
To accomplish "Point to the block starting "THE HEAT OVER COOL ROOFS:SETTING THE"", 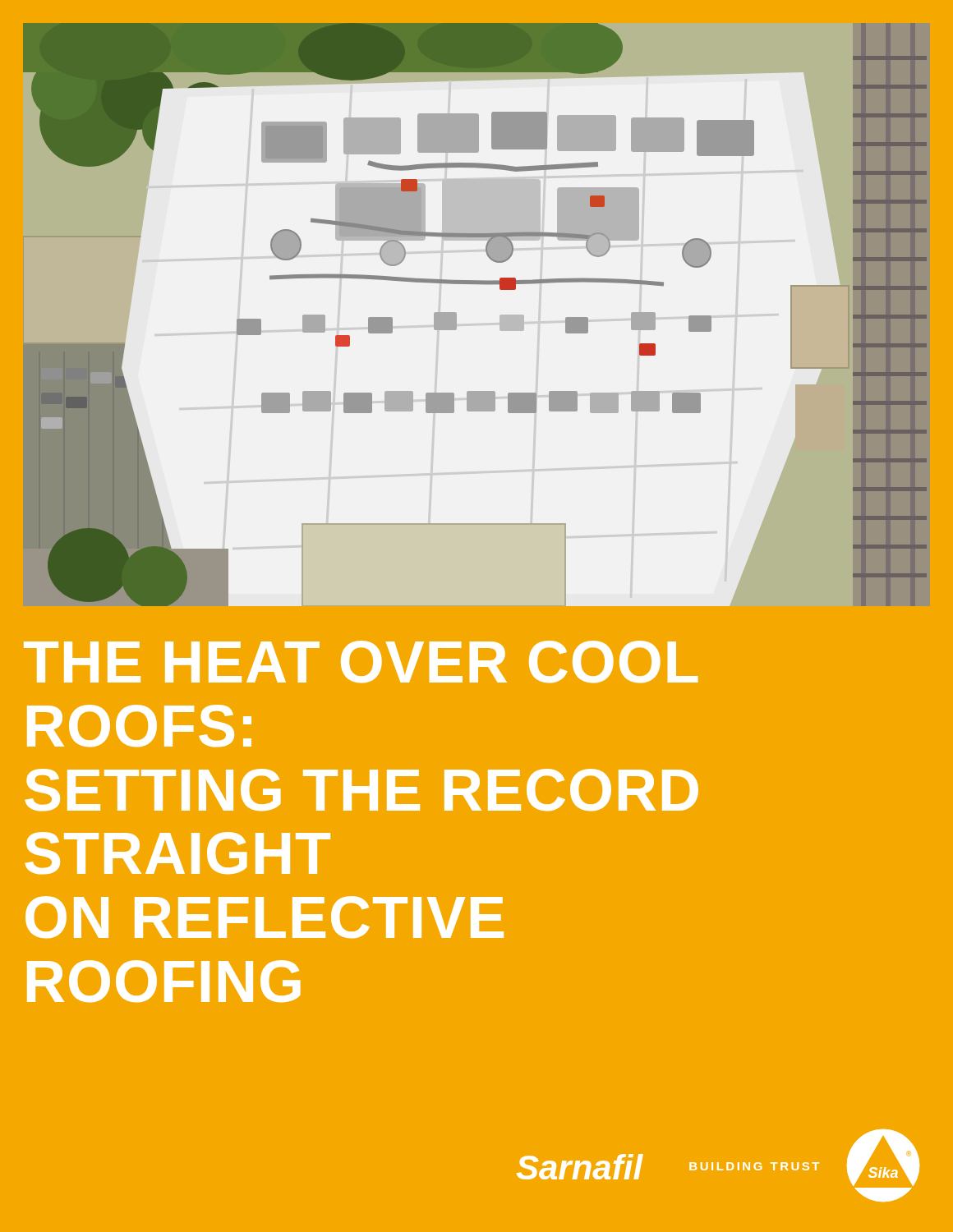I will [413, 822].
